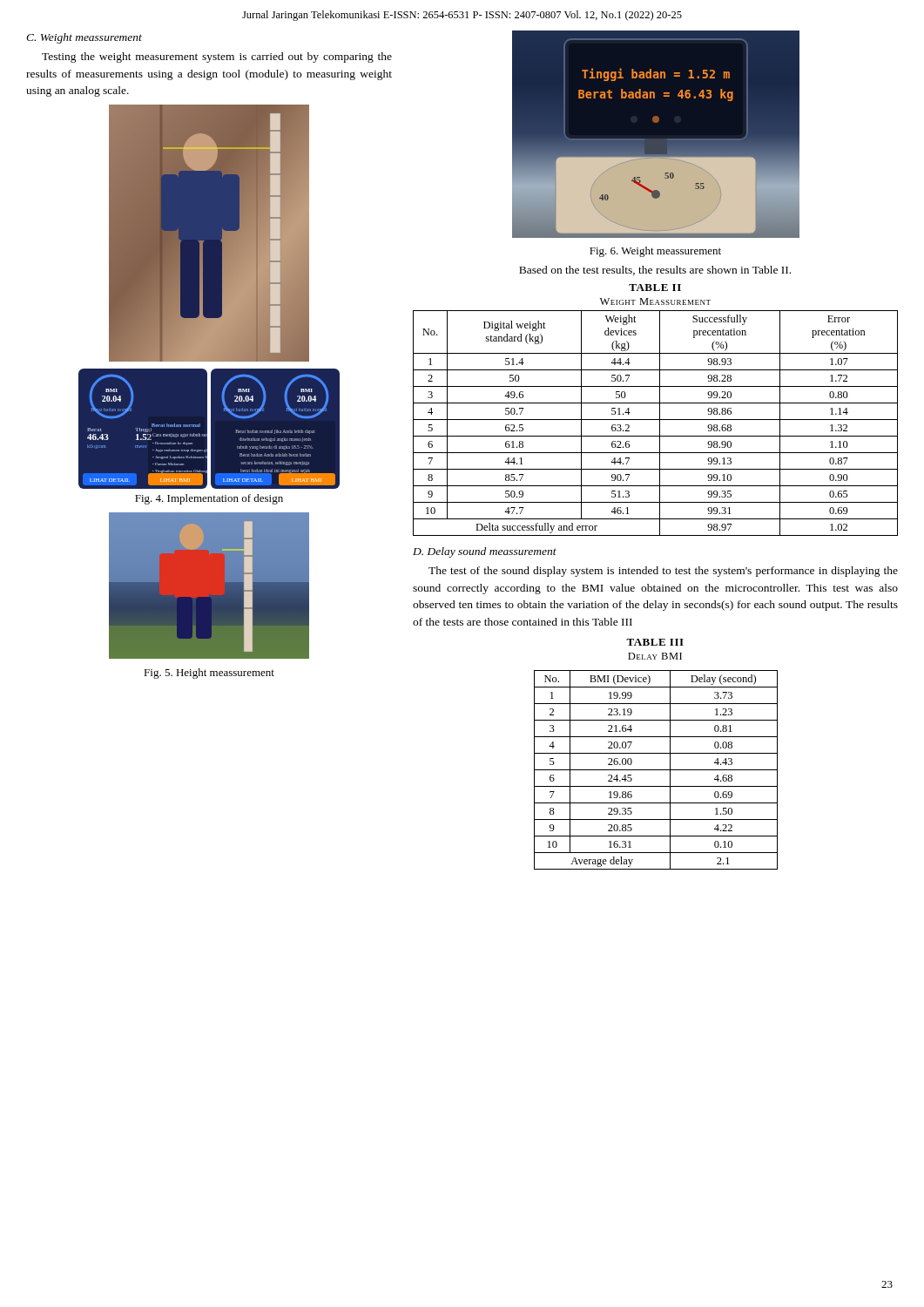This screenshot has height=1307, width=924.
Task: Find the table that mentions "Delay (second)"
Action: [655, 770]
